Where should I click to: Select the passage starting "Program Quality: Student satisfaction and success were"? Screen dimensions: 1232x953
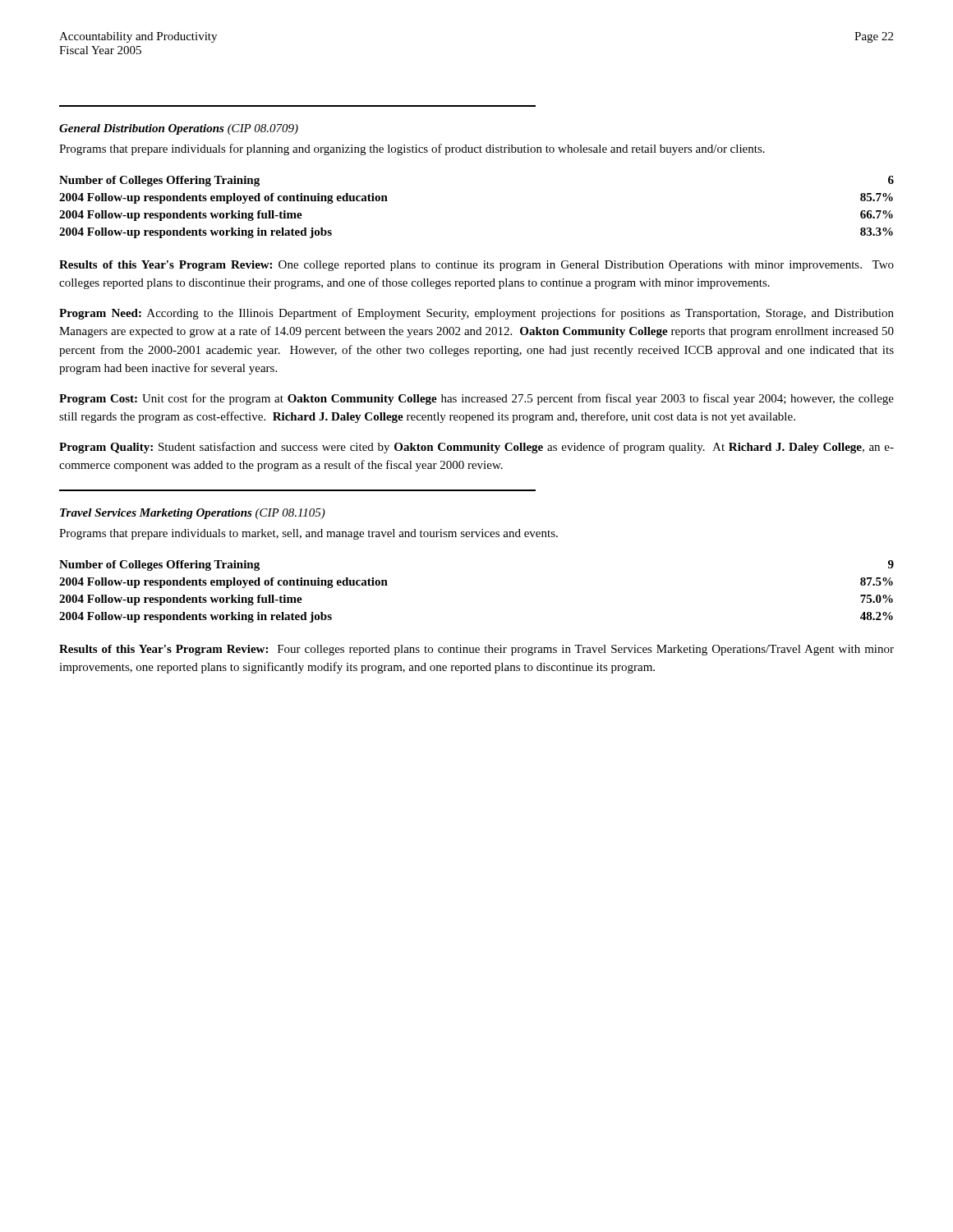[476, 456]
